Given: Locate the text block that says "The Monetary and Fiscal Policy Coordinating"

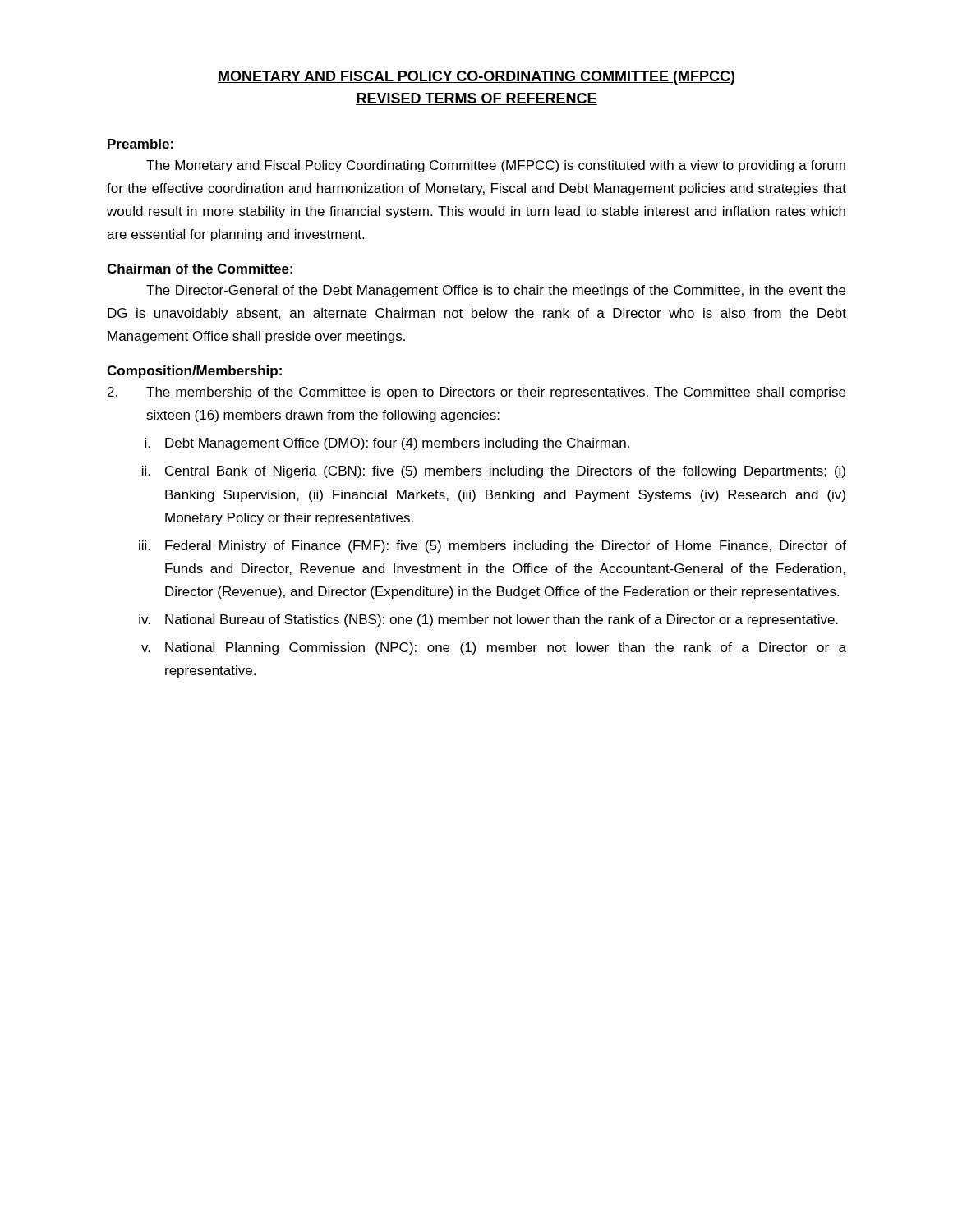Looking at the screenshot, I should 476,200.
